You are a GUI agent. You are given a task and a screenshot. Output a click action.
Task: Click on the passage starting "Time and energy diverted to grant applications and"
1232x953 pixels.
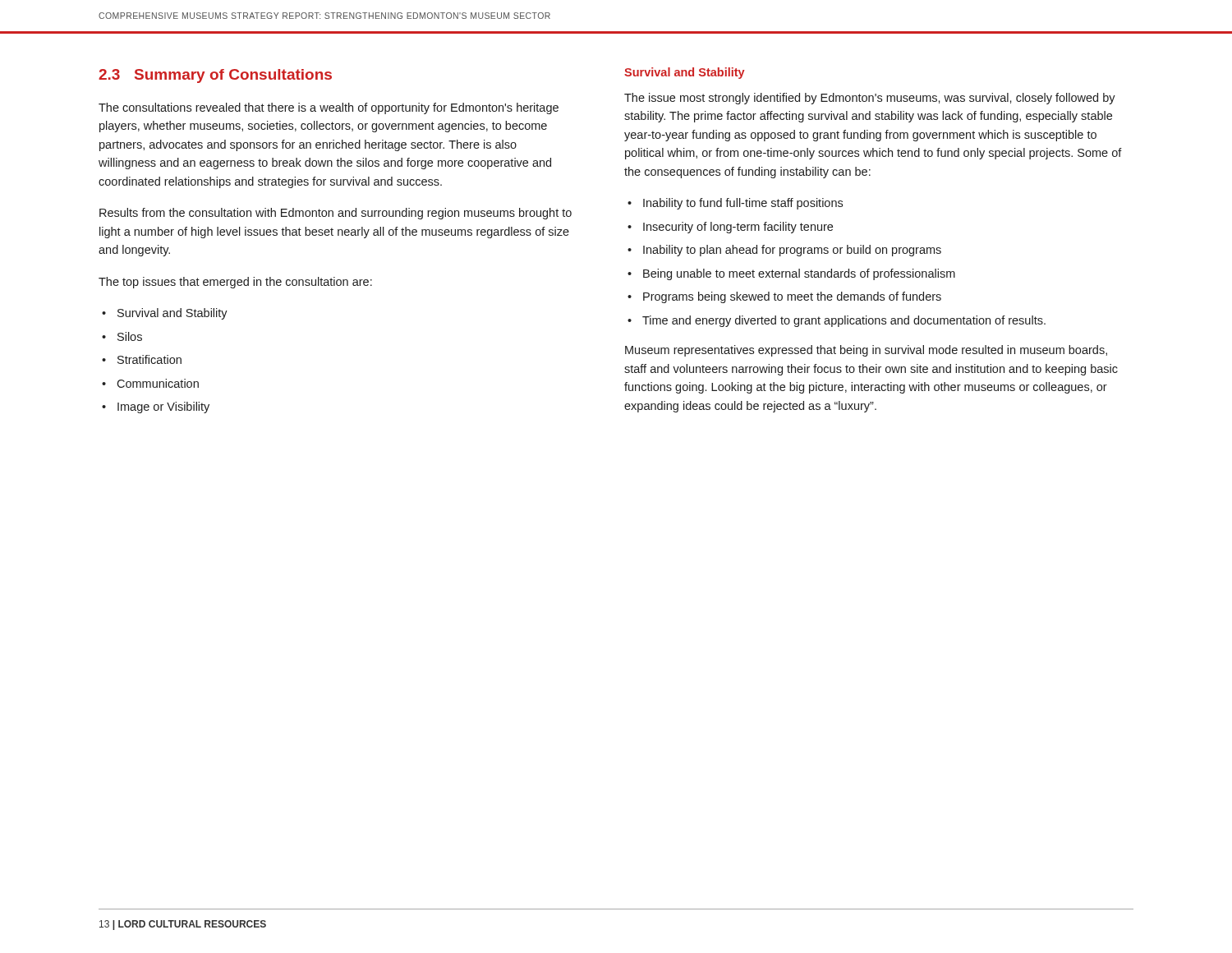point(844,320)
